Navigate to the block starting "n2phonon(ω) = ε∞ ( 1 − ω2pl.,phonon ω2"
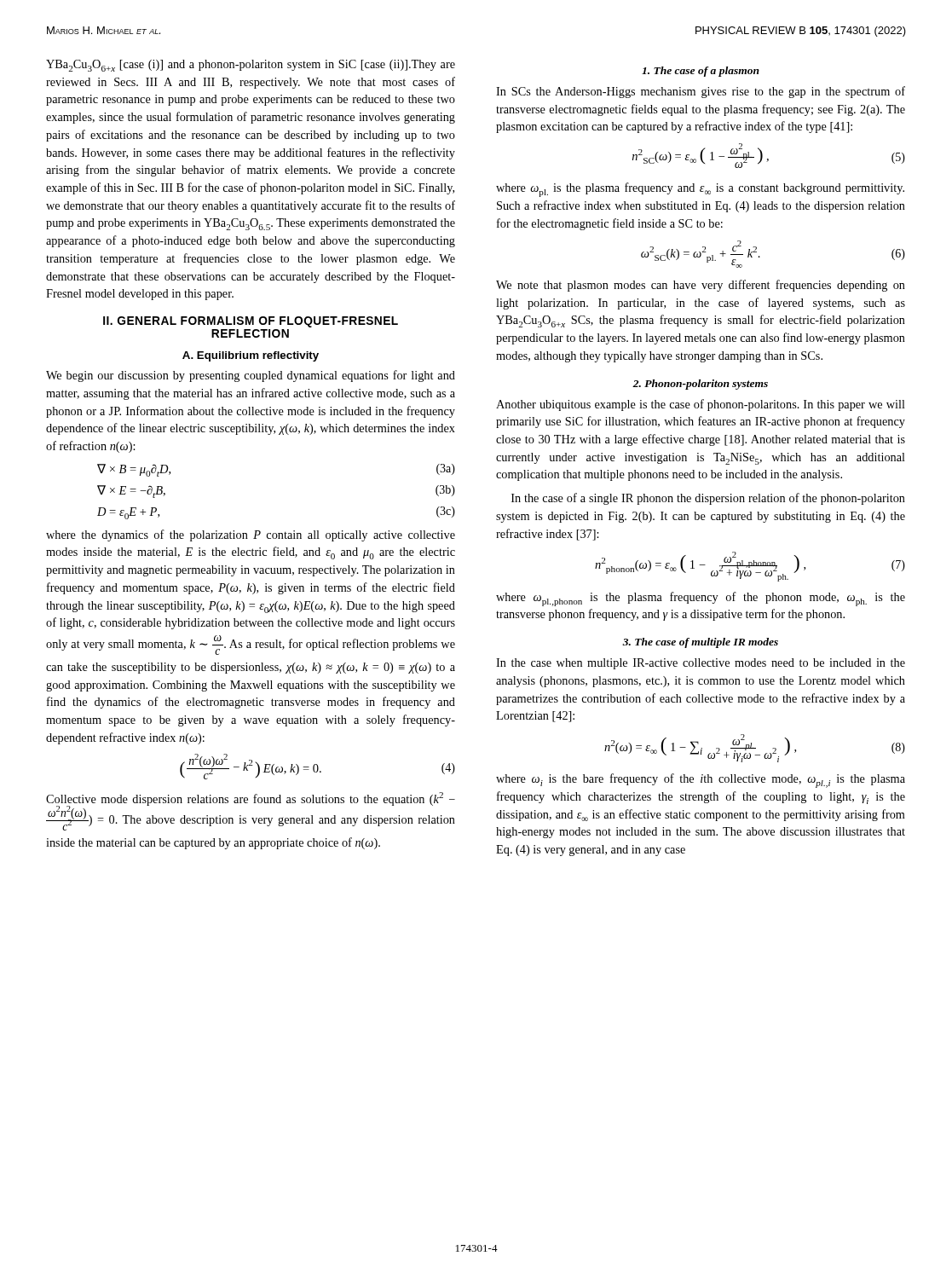952x1279 pixels. tap(701, 565)
